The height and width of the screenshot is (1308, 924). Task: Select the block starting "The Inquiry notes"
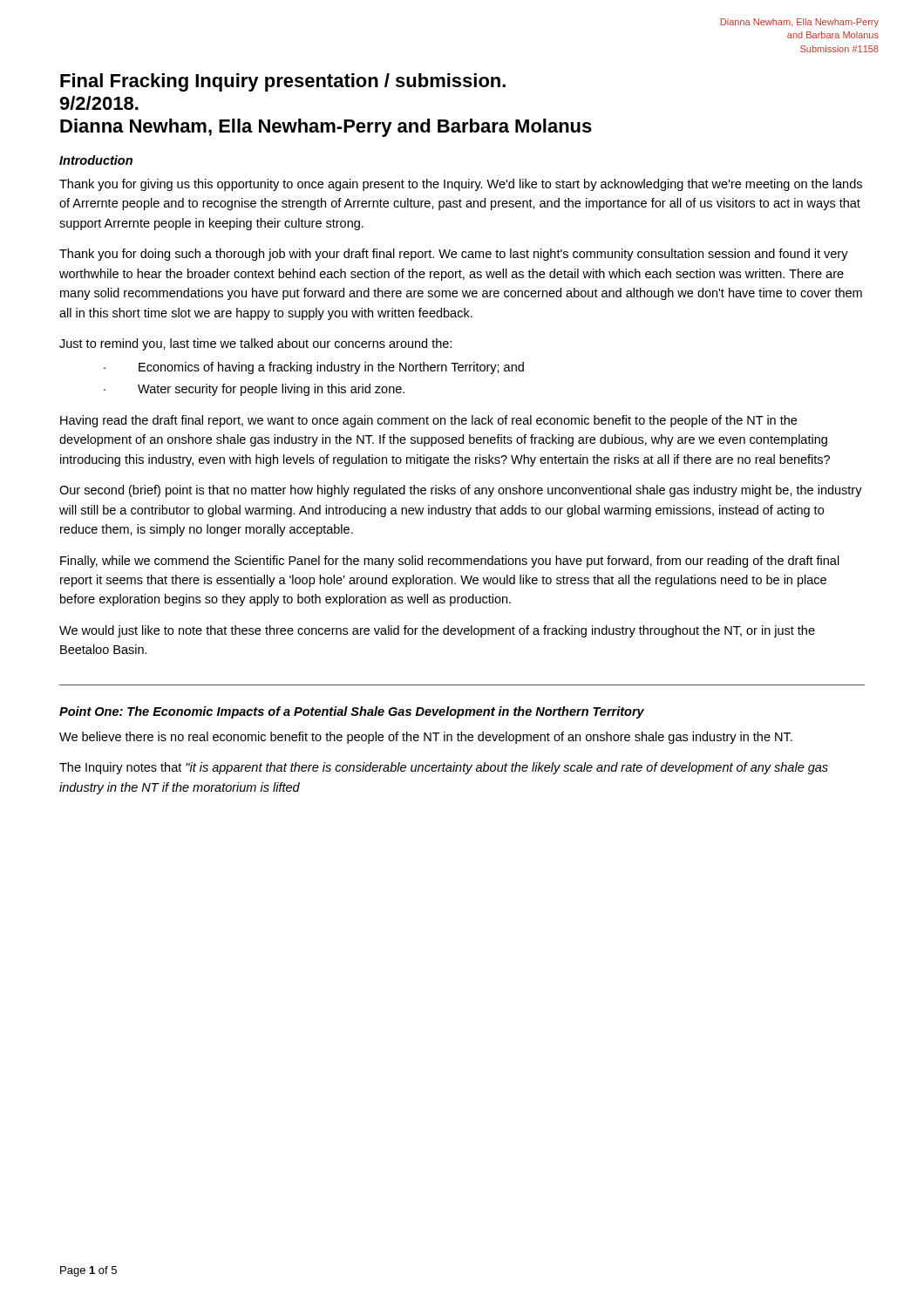[x=444, y=777]
